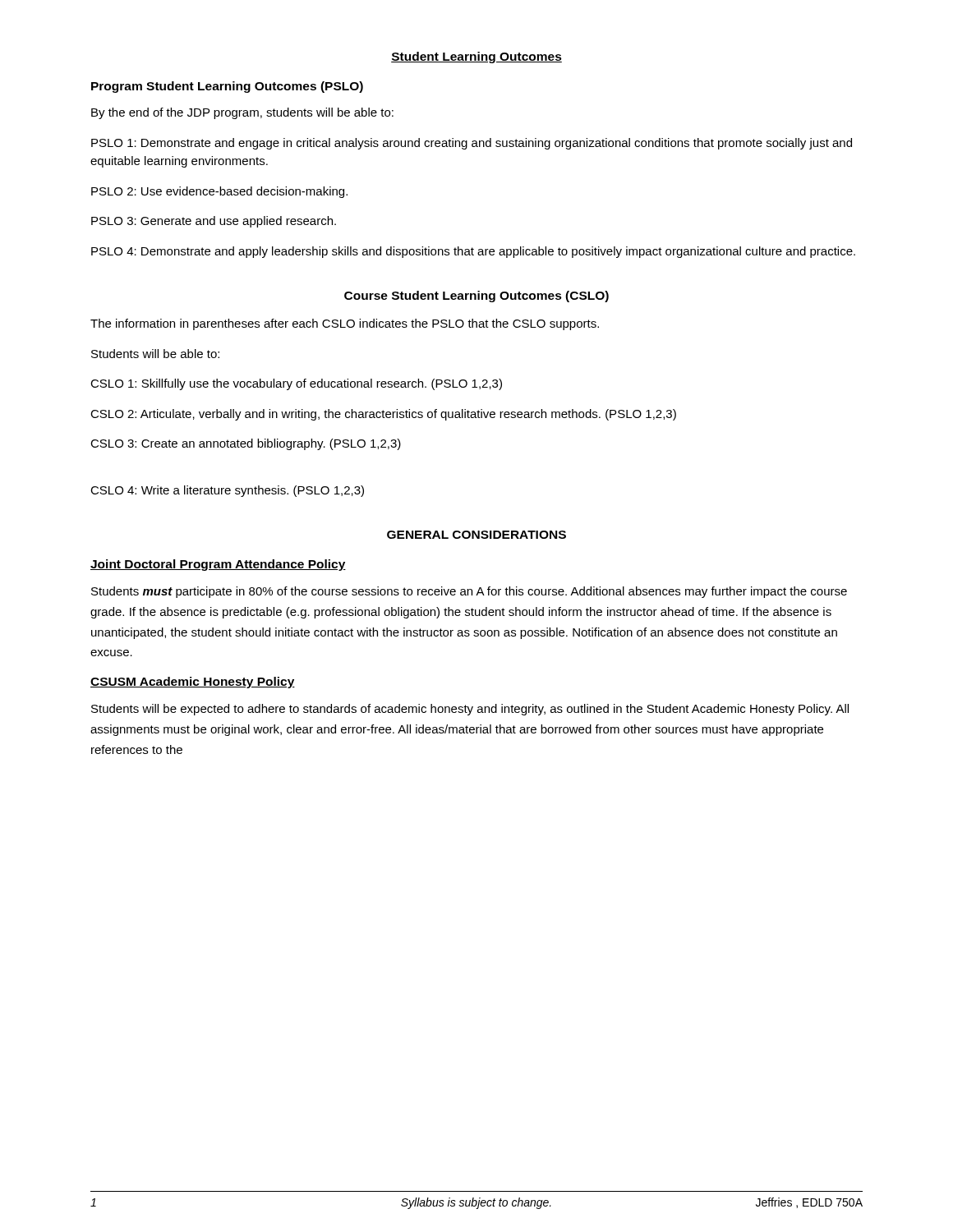This screenshot has width=953, height=1232.
Task: Locate the block of text that opens with "CSLO 4: Write a"
Action: tap(228, 490)
